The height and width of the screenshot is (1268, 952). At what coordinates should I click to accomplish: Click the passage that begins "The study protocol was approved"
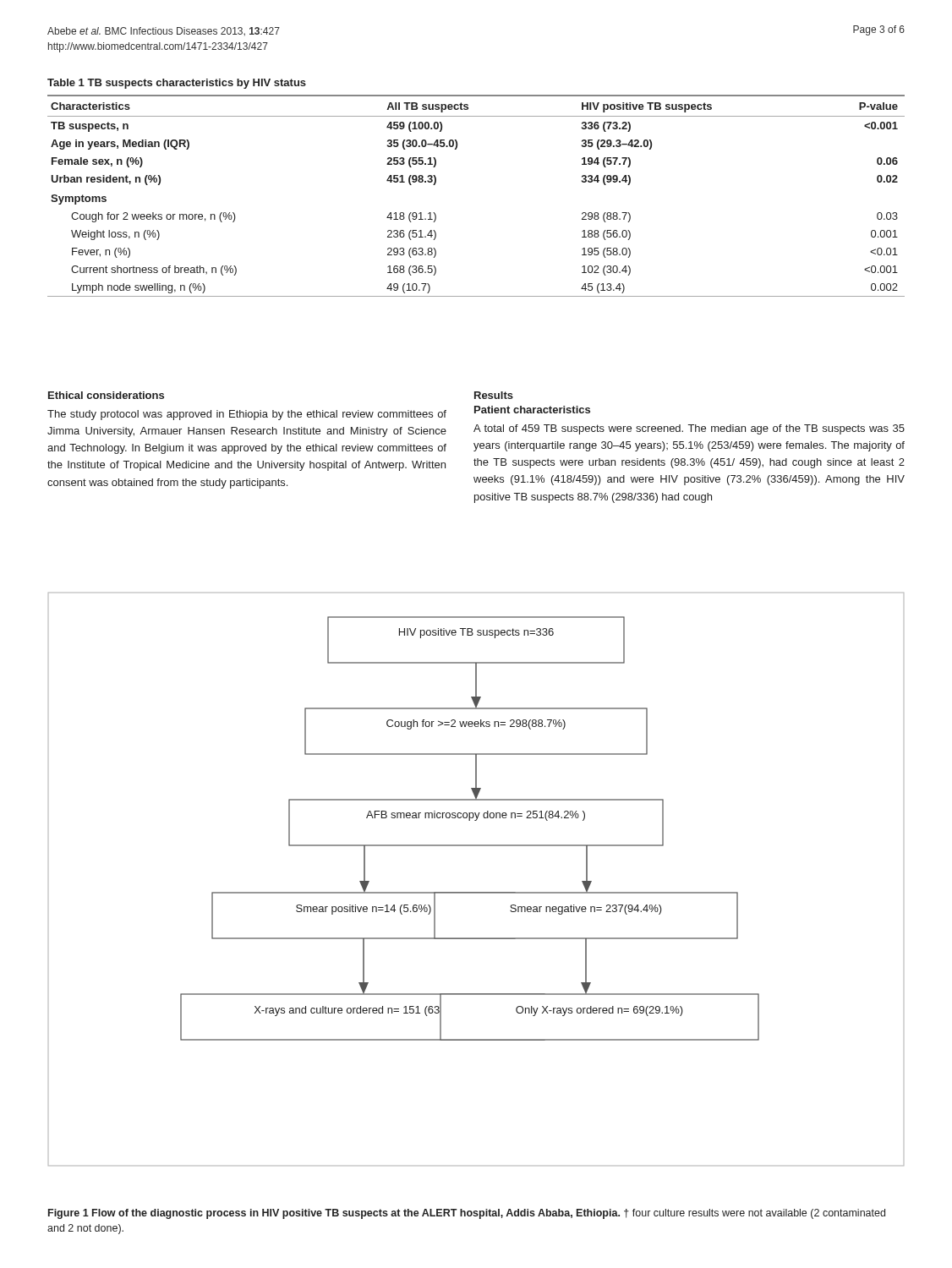[x=247, y=448]
